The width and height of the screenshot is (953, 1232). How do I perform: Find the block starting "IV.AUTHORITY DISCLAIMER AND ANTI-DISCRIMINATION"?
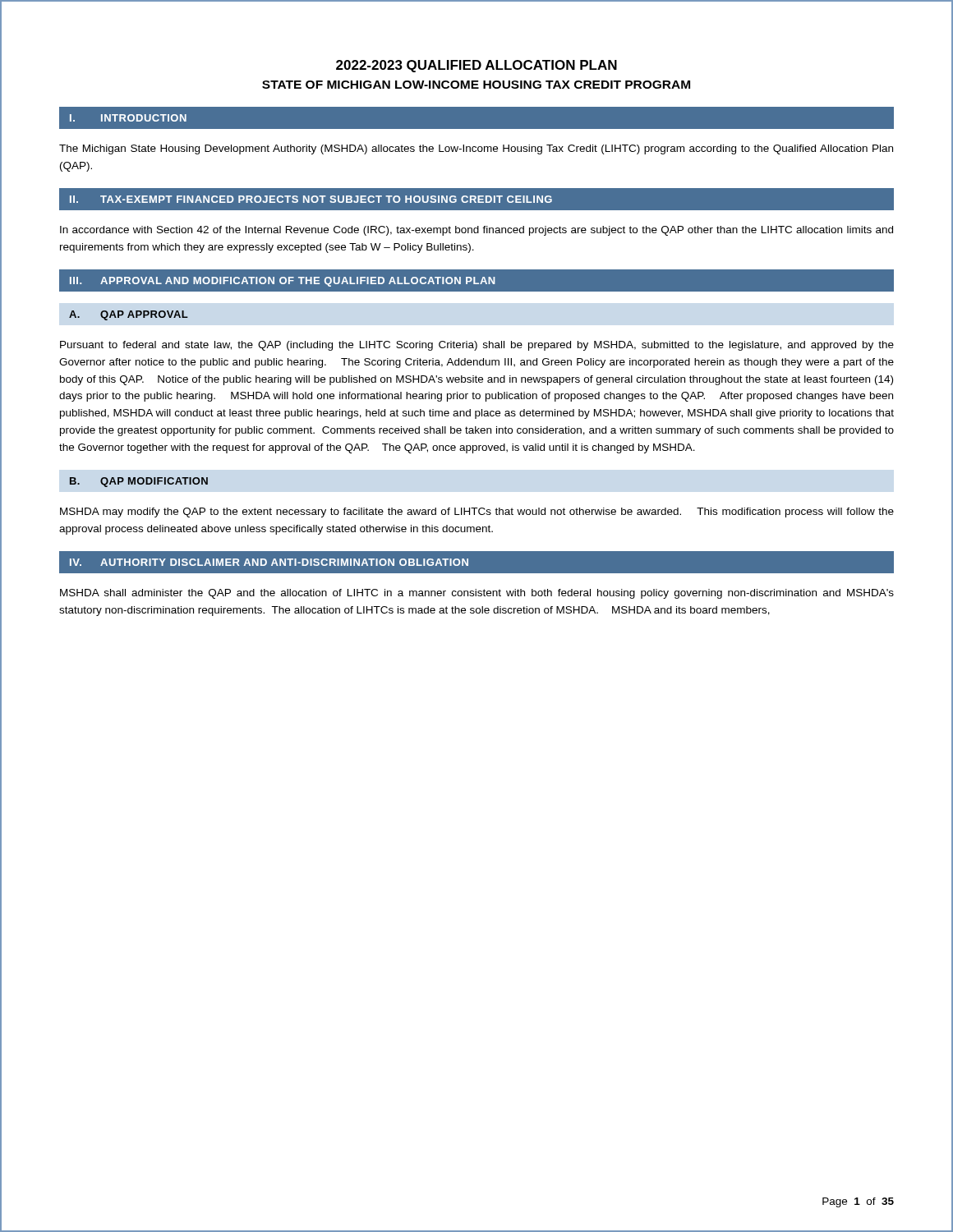[x=269, y=562]
